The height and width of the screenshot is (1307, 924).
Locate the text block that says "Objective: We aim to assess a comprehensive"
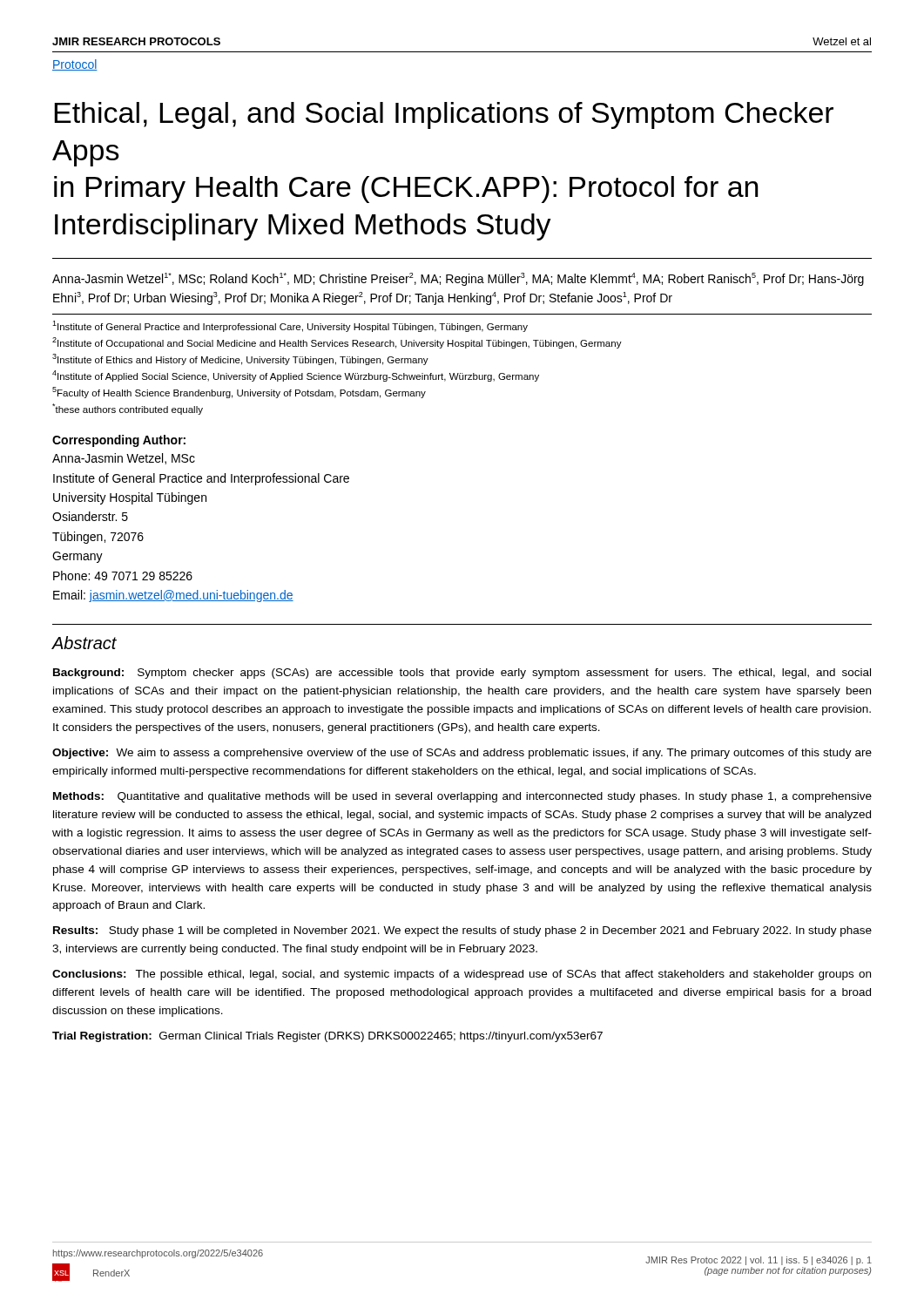coord(462,762)
